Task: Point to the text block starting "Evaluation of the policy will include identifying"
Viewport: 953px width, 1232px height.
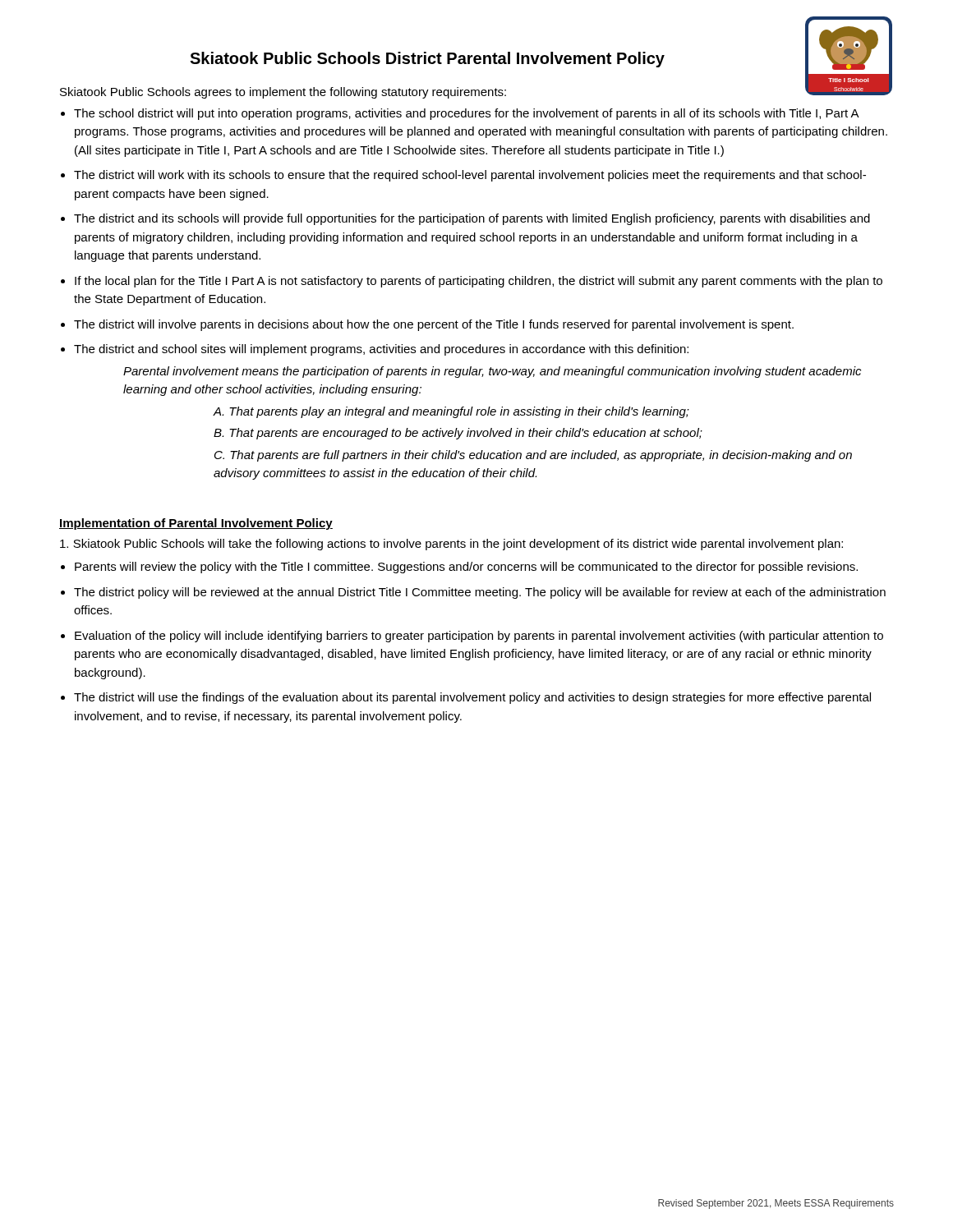Action: click(x=479, y=654)
